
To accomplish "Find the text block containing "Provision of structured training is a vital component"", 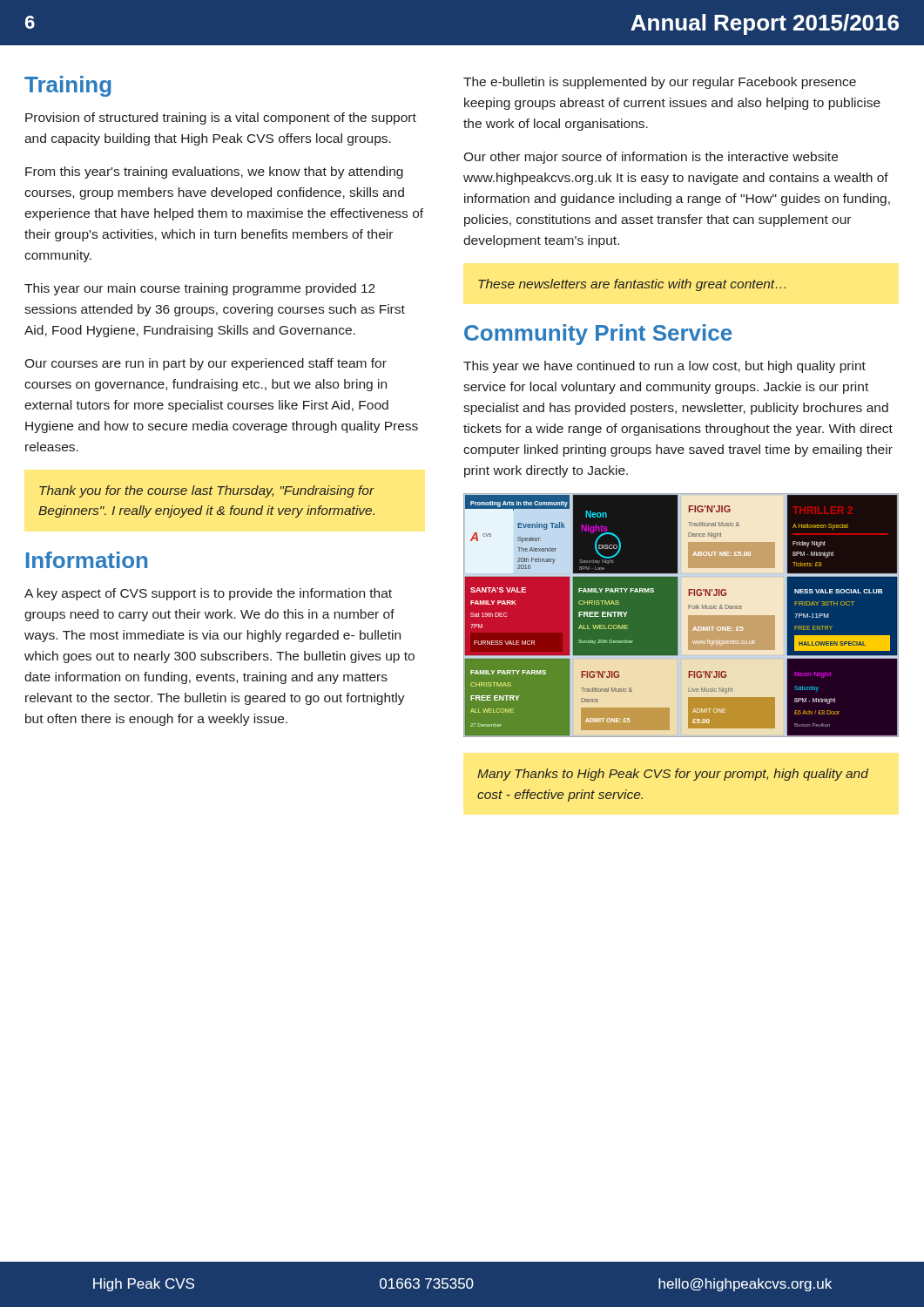I will (220, 128).
